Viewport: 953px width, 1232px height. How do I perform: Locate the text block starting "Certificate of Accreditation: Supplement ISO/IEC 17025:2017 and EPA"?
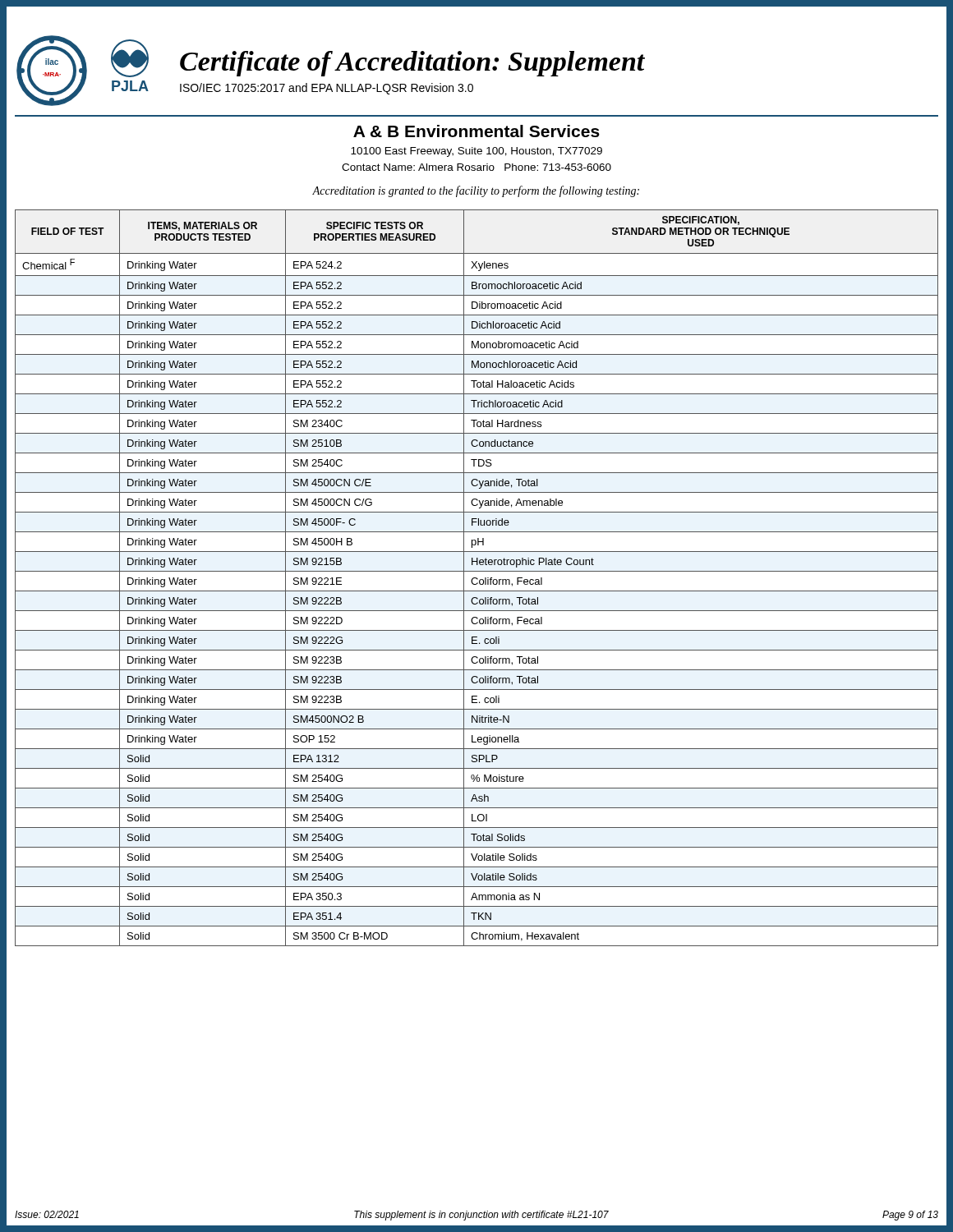point(559,70)
